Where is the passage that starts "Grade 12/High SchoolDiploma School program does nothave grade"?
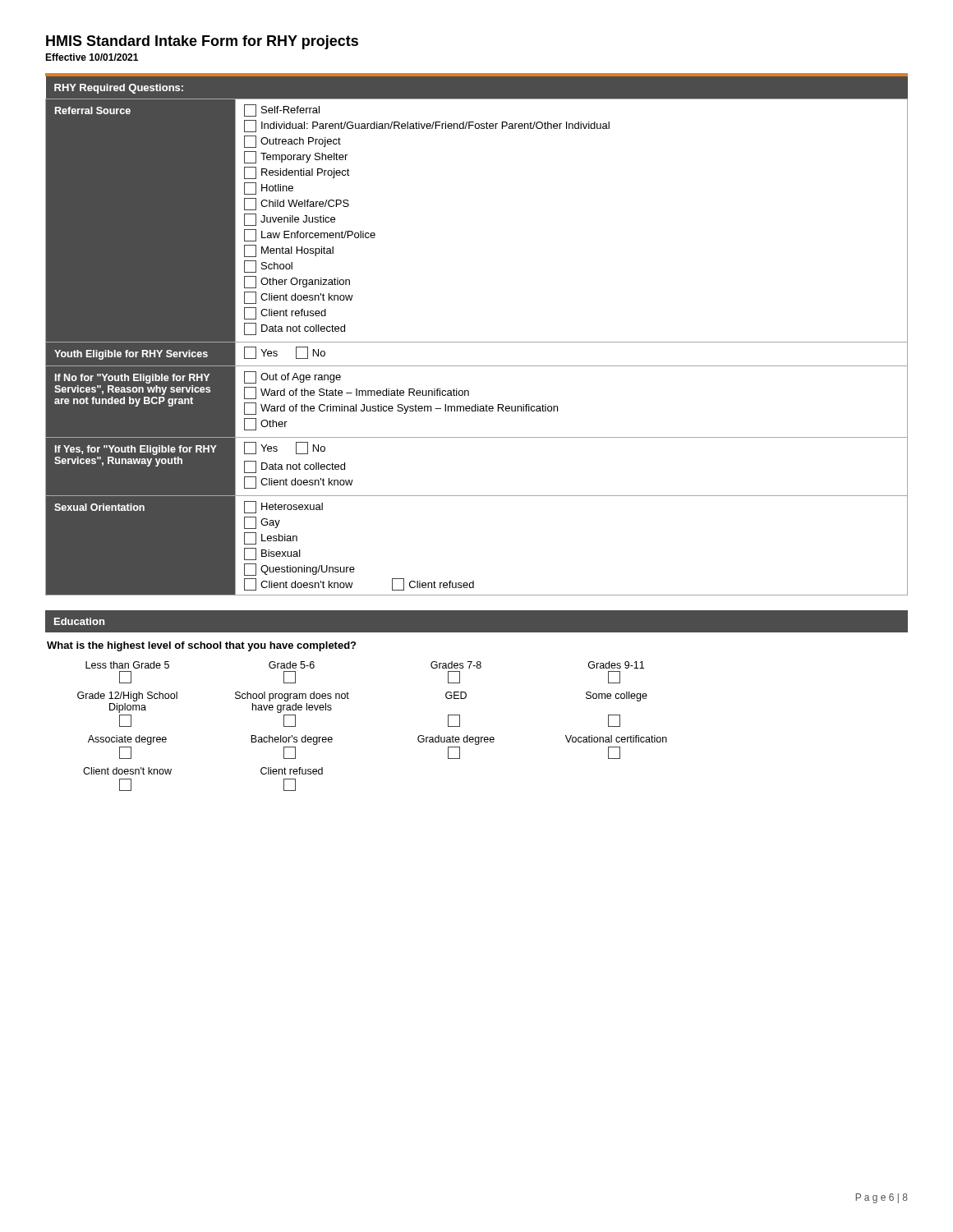Viewport: 953px width, 1232px height. [x=126, y=695]
